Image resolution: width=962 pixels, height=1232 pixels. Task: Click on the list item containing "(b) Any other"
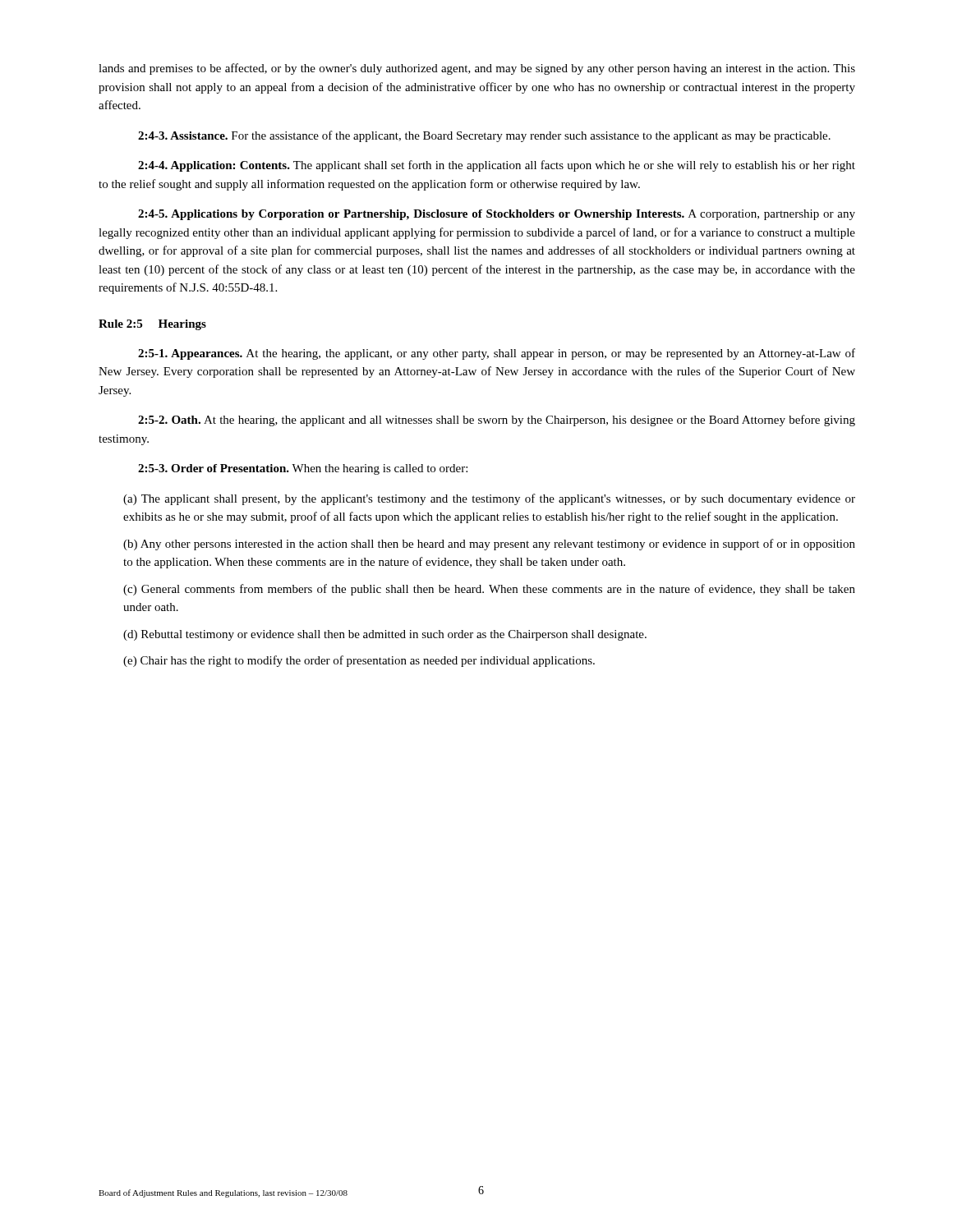point(489,553)
